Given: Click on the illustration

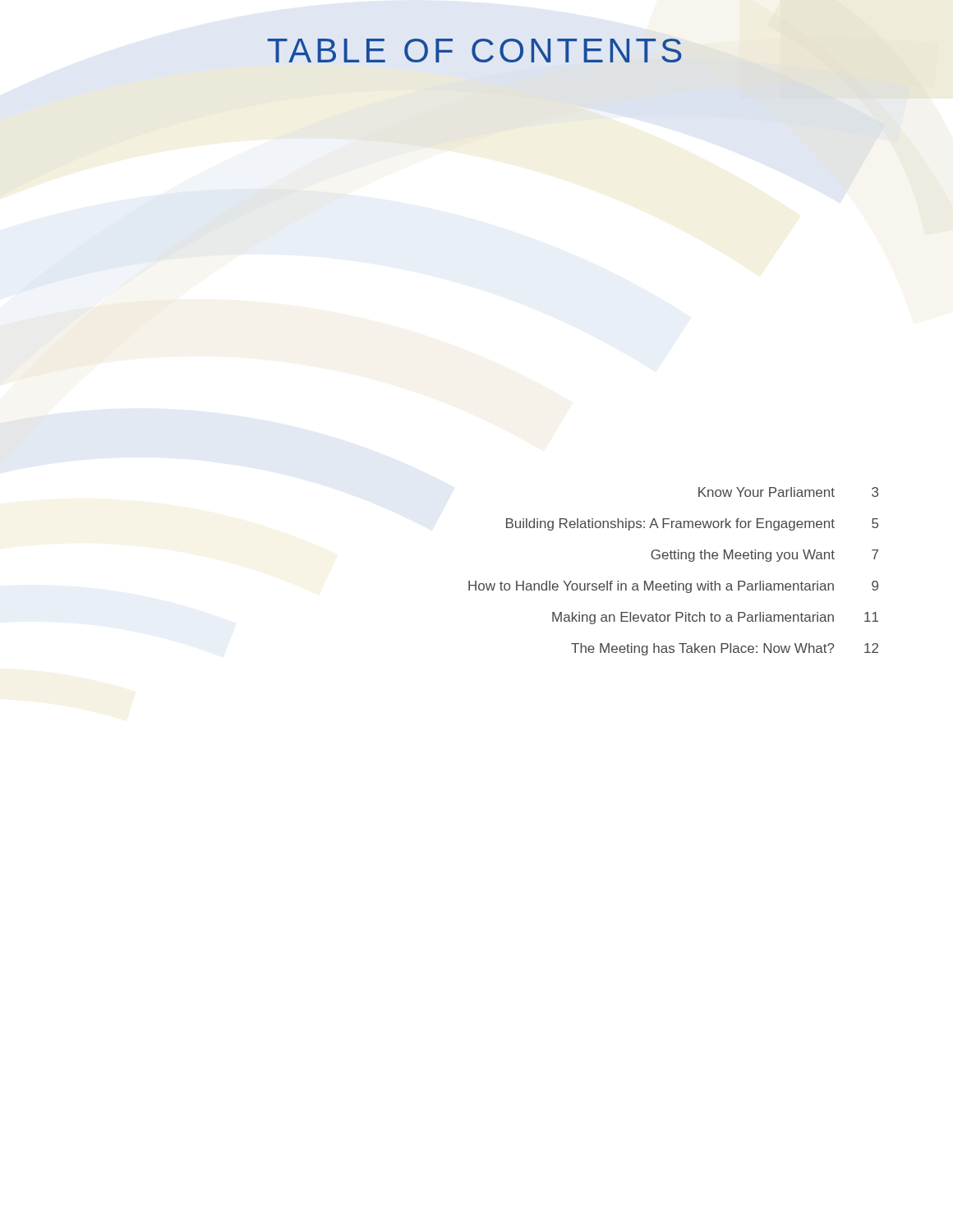Looking at the screenshot, I should tap(476, 616).
